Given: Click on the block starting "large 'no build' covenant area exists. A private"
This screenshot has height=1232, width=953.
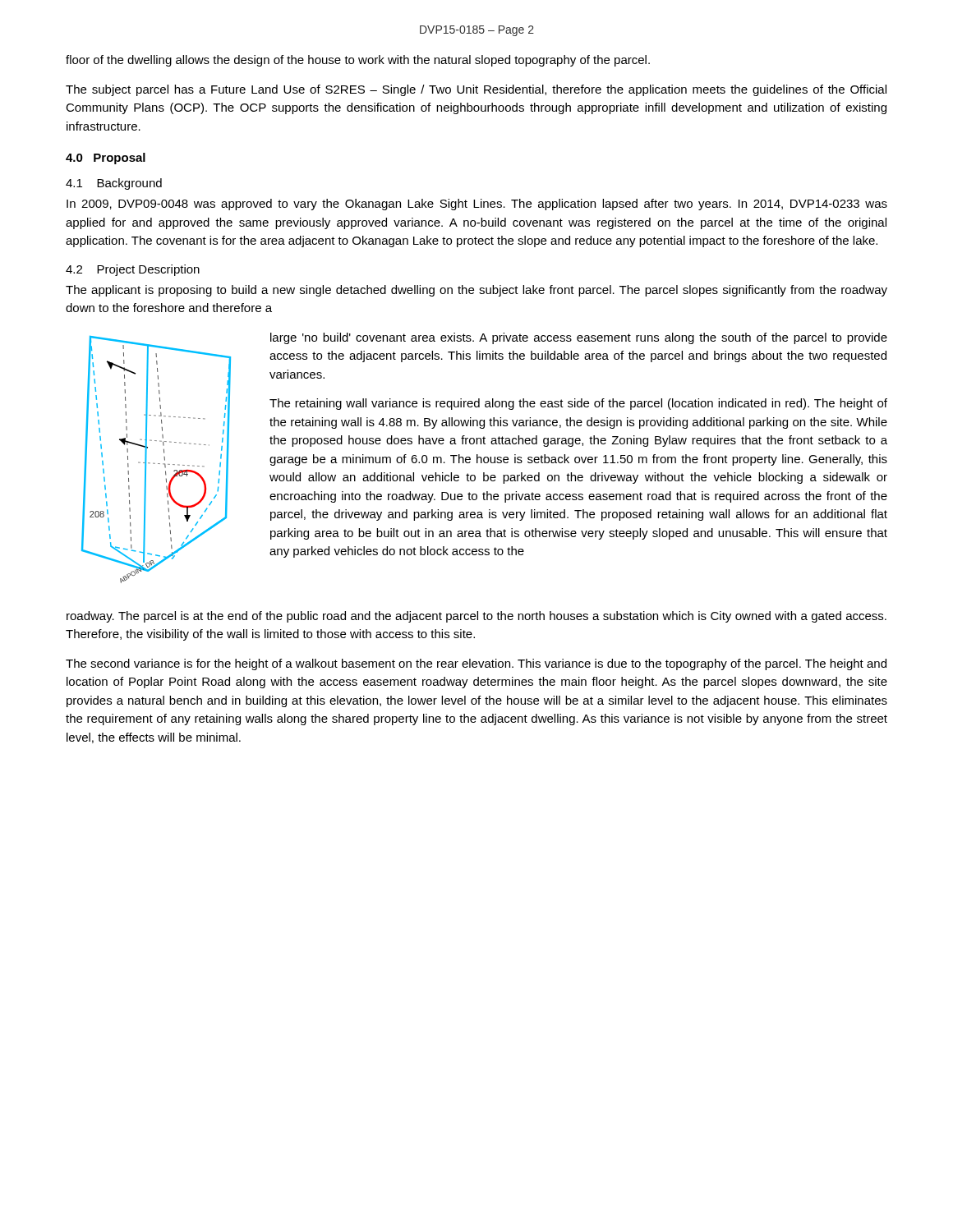Looking at the screenshot, I should pyautogui.click(x=476, y=444).
